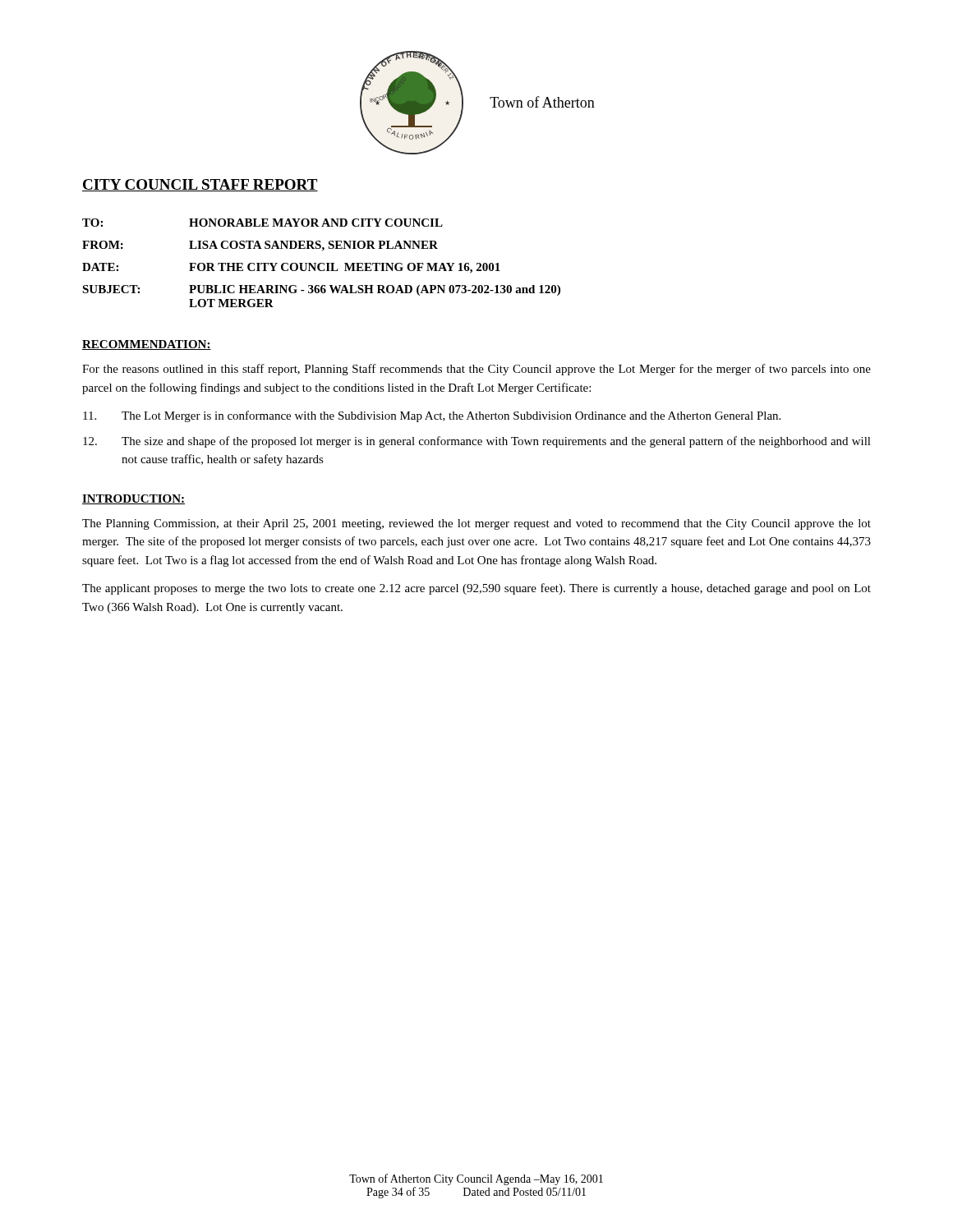The height and width of the screenshot is (1232, 953).
Task: Click the passage that begins "The applicant proposes to"
Action: coord(476,597)
